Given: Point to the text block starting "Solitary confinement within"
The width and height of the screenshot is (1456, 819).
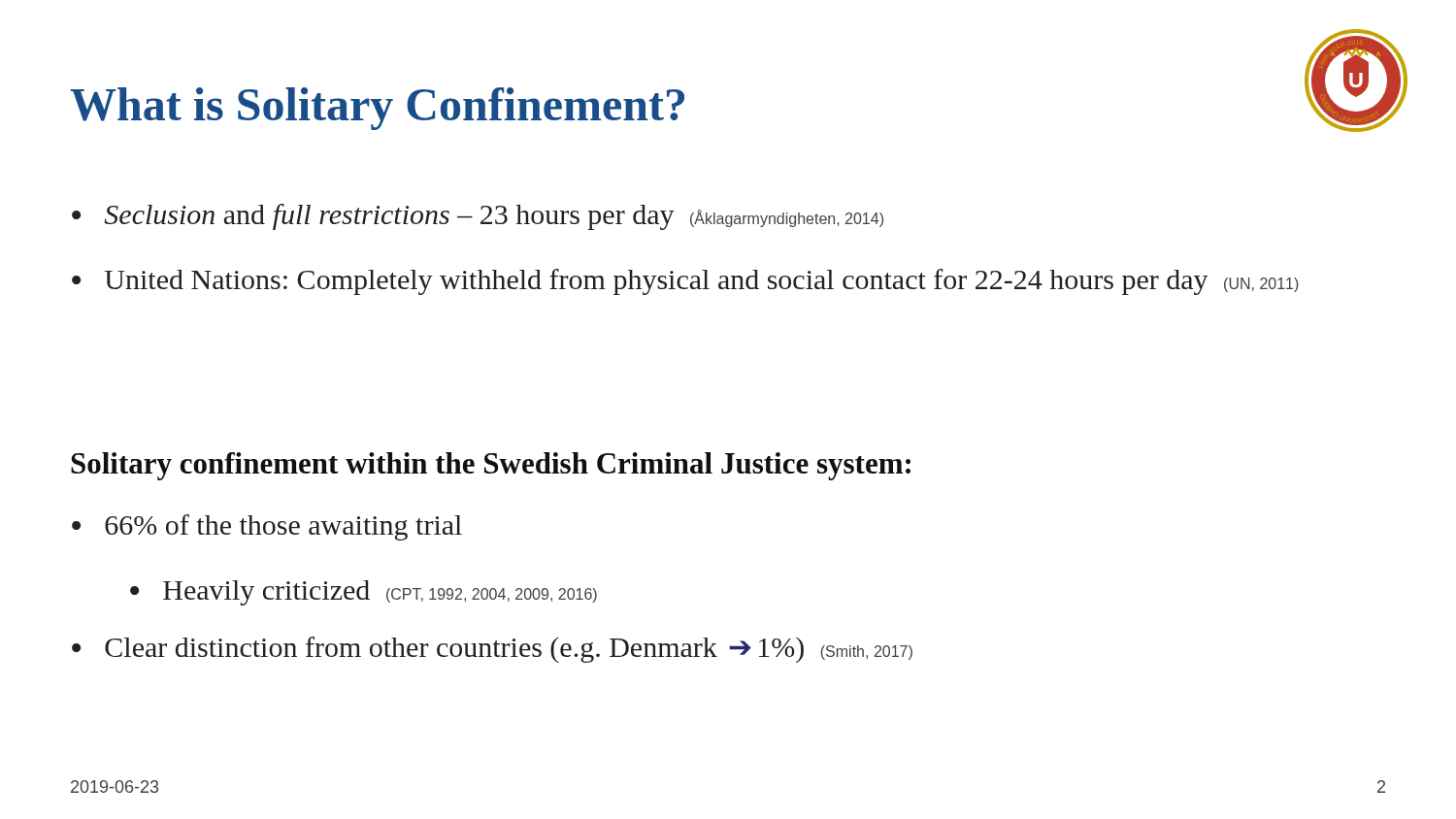Looking at the screenshot, I should pyautogui.click(x=492, y=463).
